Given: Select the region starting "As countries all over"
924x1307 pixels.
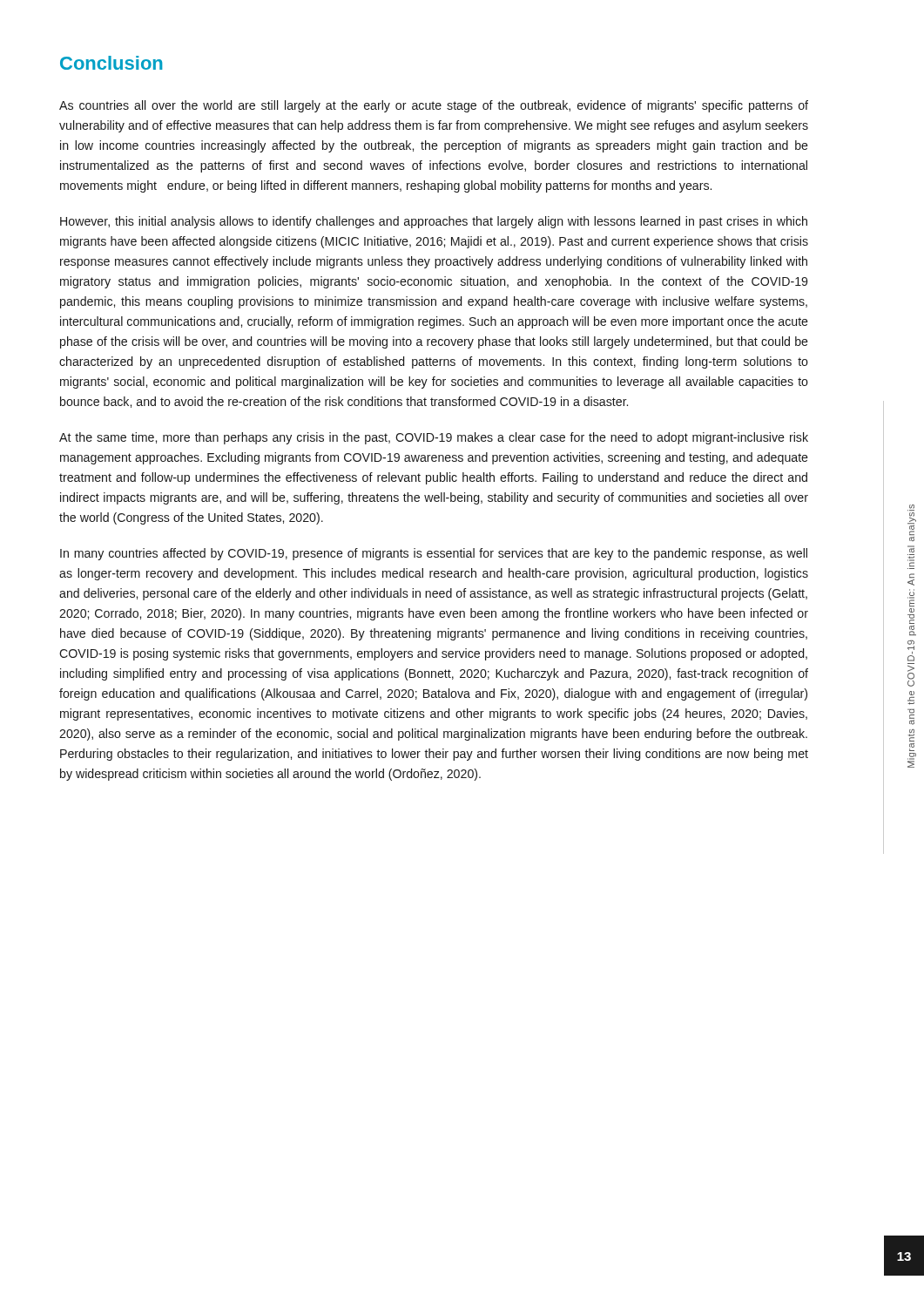Looking at the screenshot, I should point(434,145).
